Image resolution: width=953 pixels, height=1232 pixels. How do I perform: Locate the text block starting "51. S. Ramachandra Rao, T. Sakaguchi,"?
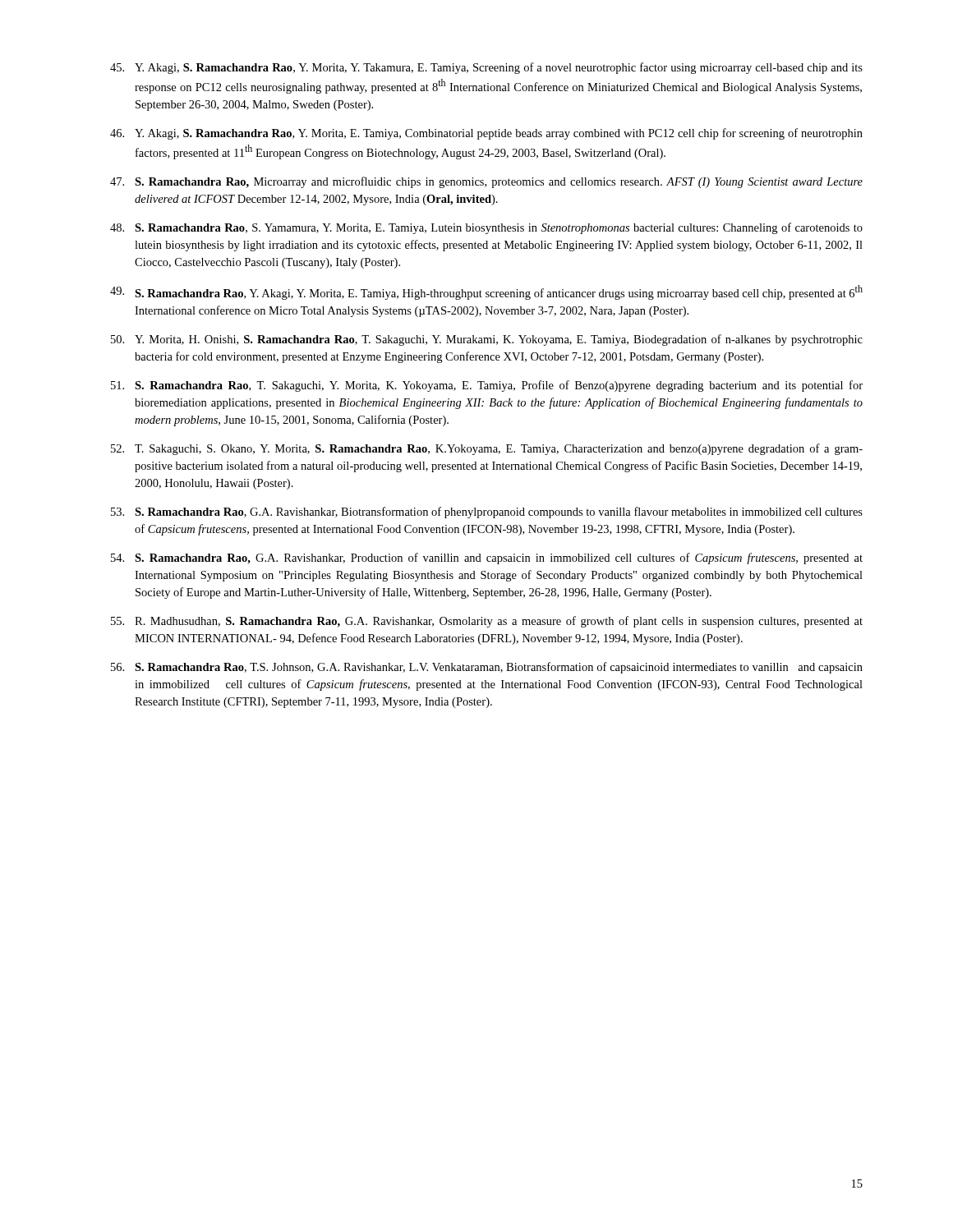[x=476, y=403]
